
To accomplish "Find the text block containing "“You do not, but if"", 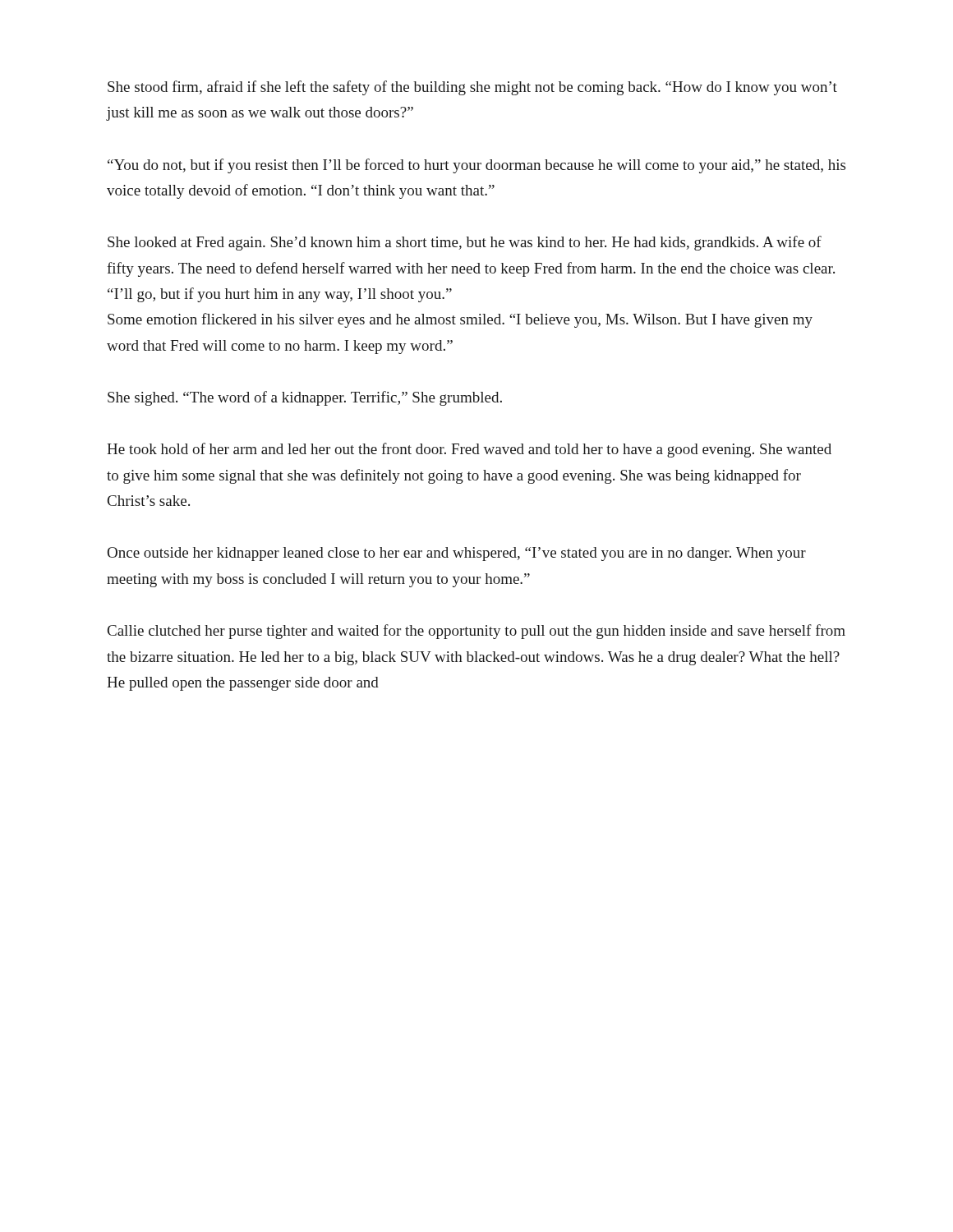I will tap(476, 177).
